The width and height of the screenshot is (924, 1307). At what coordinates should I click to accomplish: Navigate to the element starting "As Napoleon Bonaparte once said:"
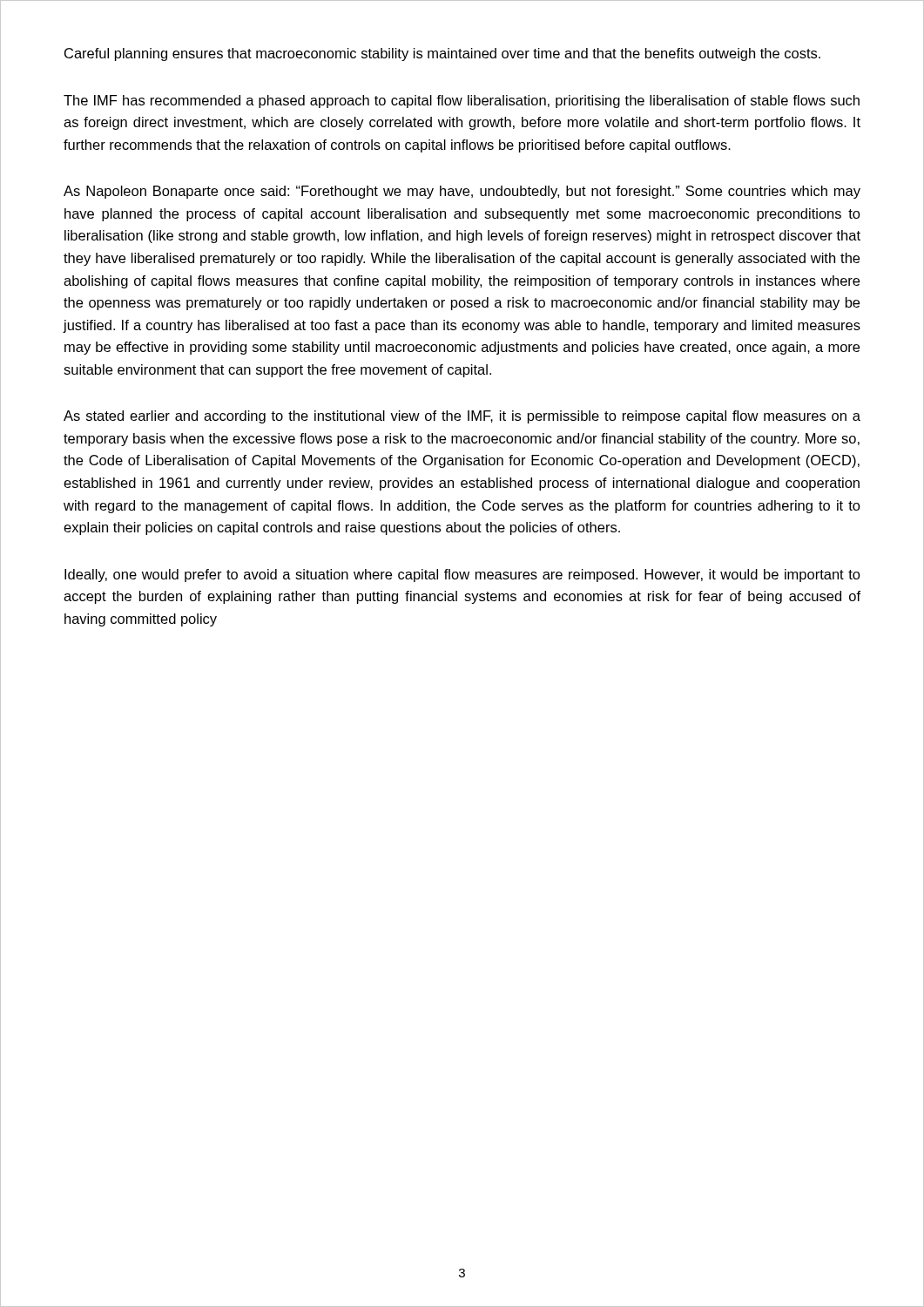[462, 280]
